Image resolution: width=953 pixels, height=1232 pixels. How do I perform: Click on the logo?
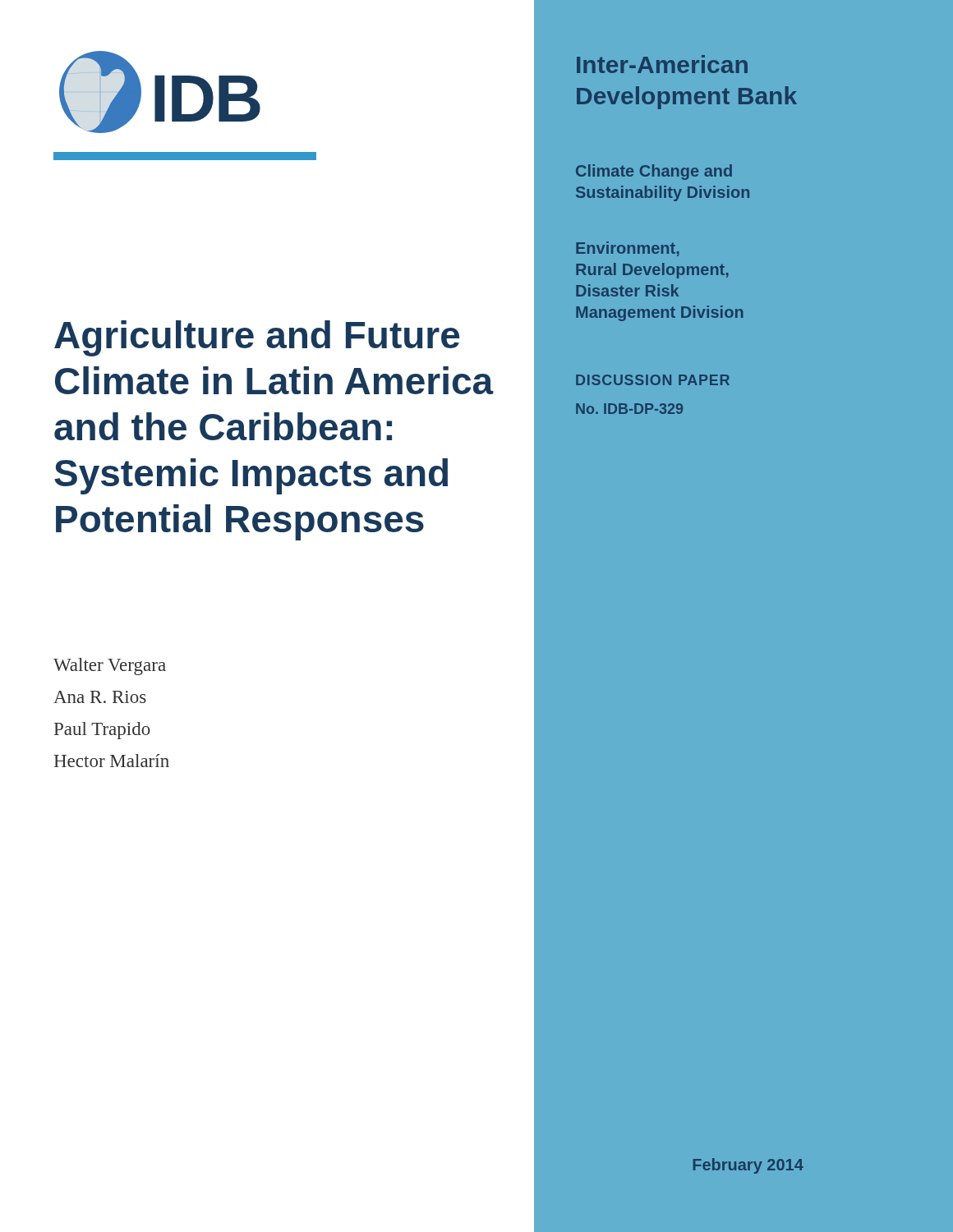tap(193, 105)
